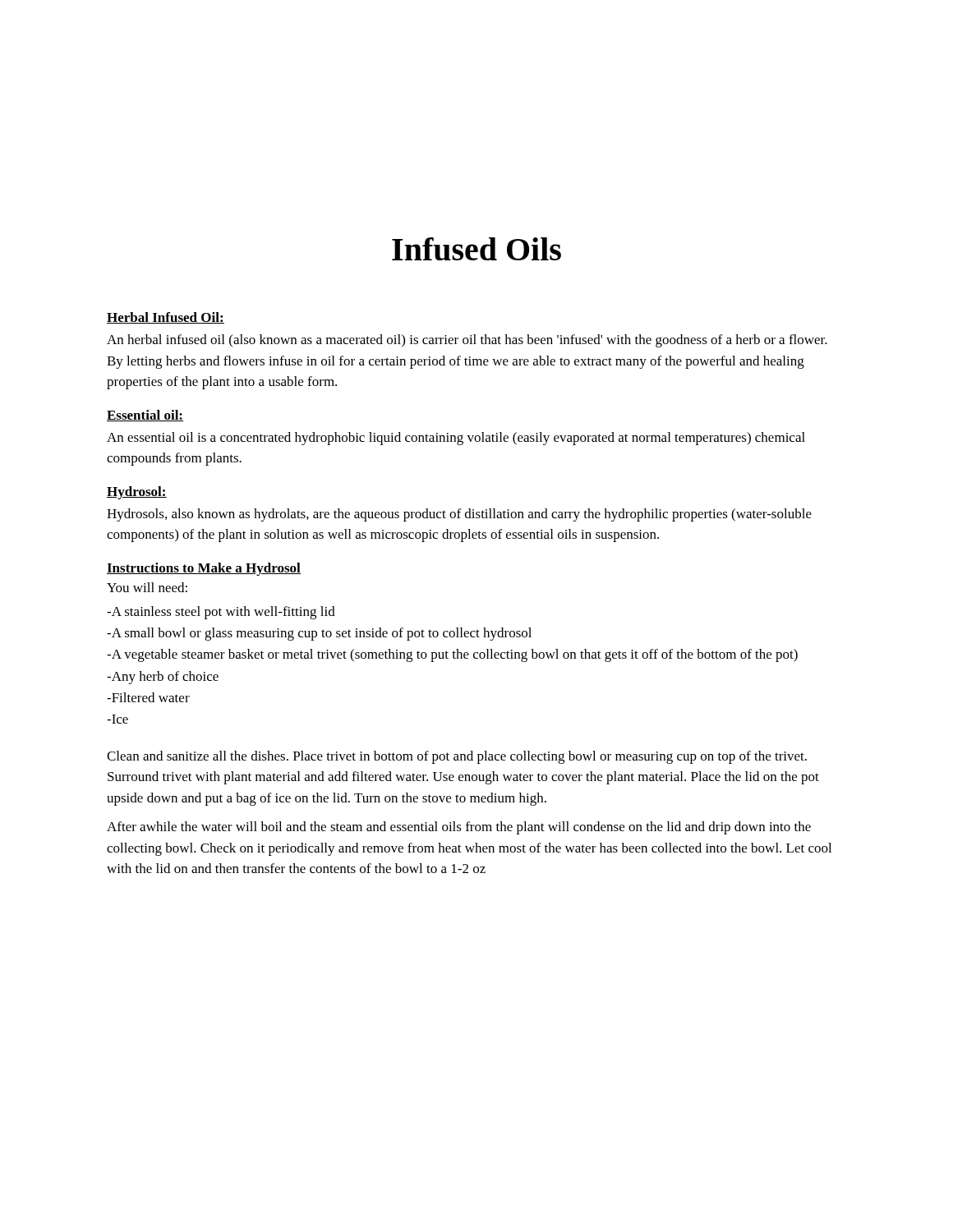This screenshot has width=953, height=1232.
Task: Click on the passage starting "Essential oil:"
Action: 145,415
